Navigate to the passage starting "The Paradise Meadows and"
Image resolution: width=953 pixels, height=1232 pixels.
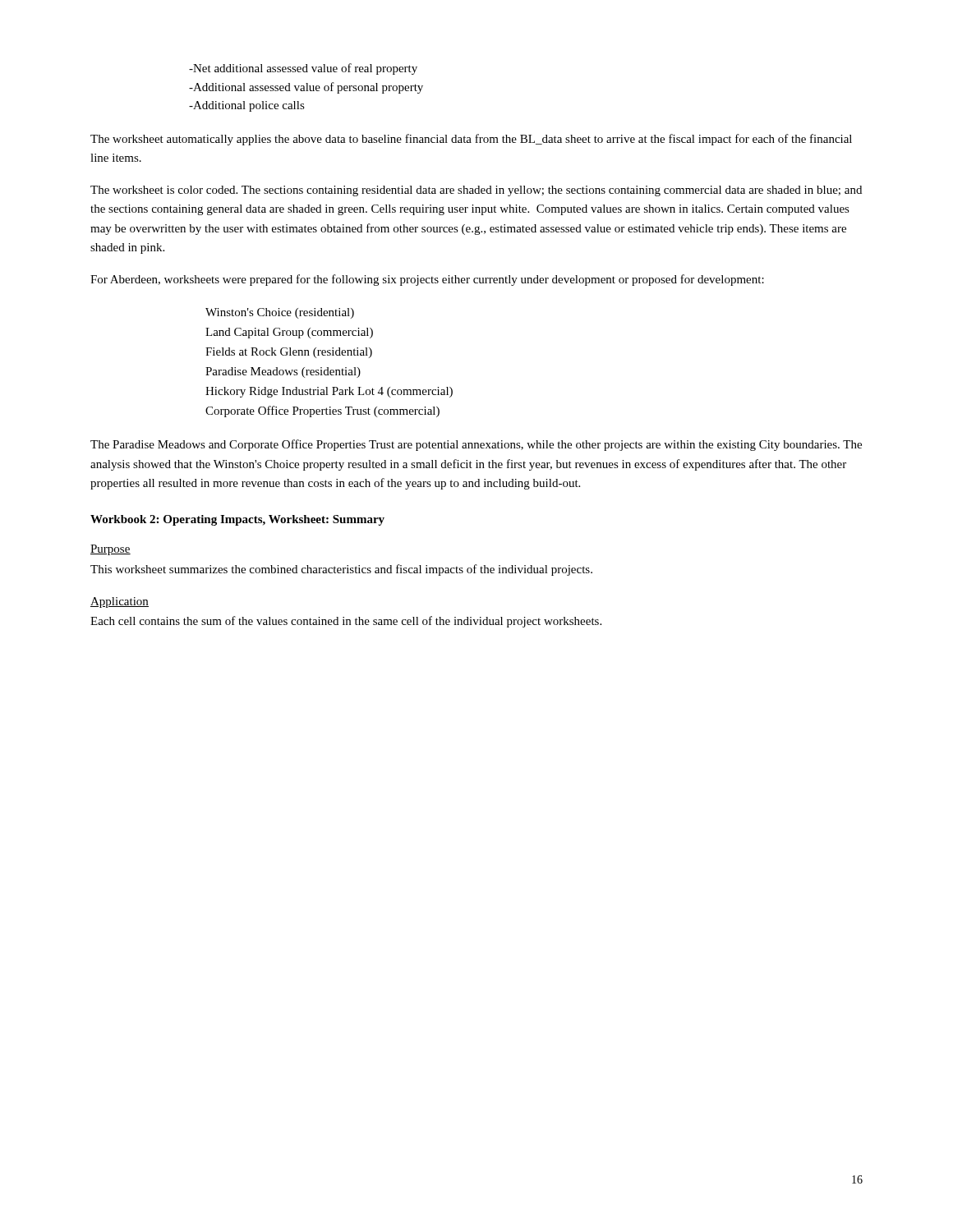[x=476, y=464]
